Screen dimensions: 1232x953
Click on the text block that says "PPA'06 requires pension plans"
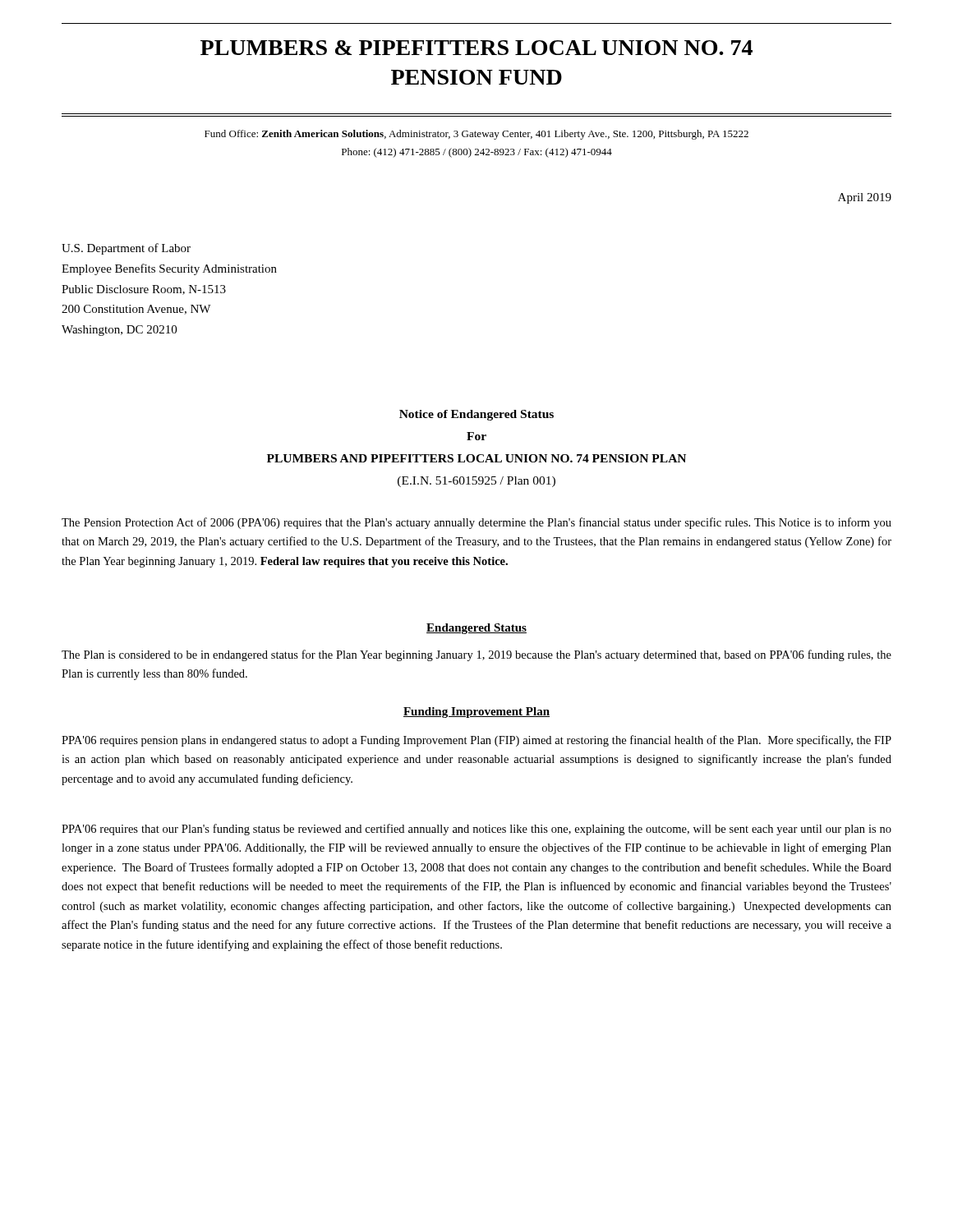(476, 759)
